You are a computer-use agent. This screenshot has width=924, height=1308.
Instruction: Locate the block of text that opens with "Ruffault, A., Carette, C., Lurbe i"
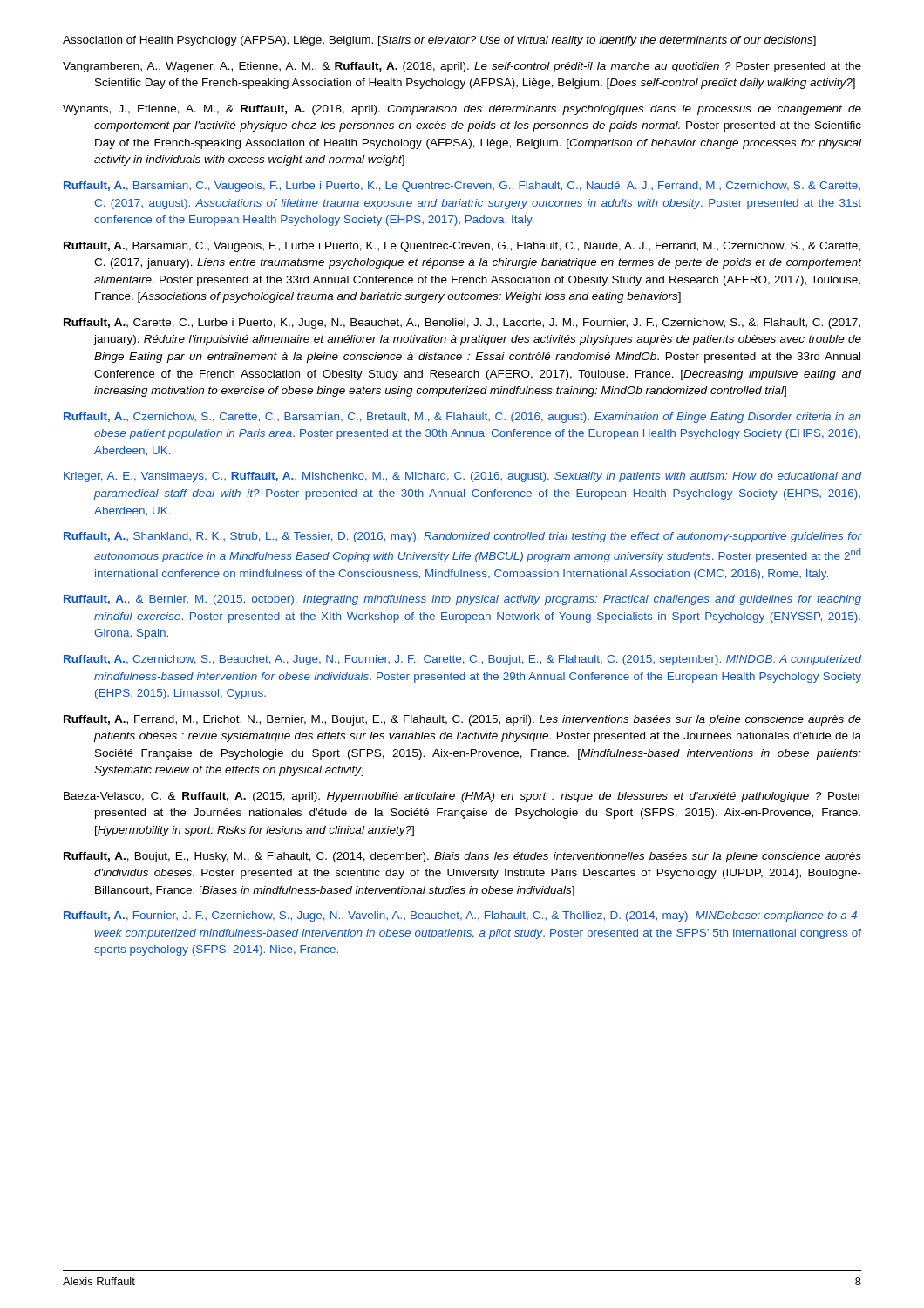pos(462,356)
